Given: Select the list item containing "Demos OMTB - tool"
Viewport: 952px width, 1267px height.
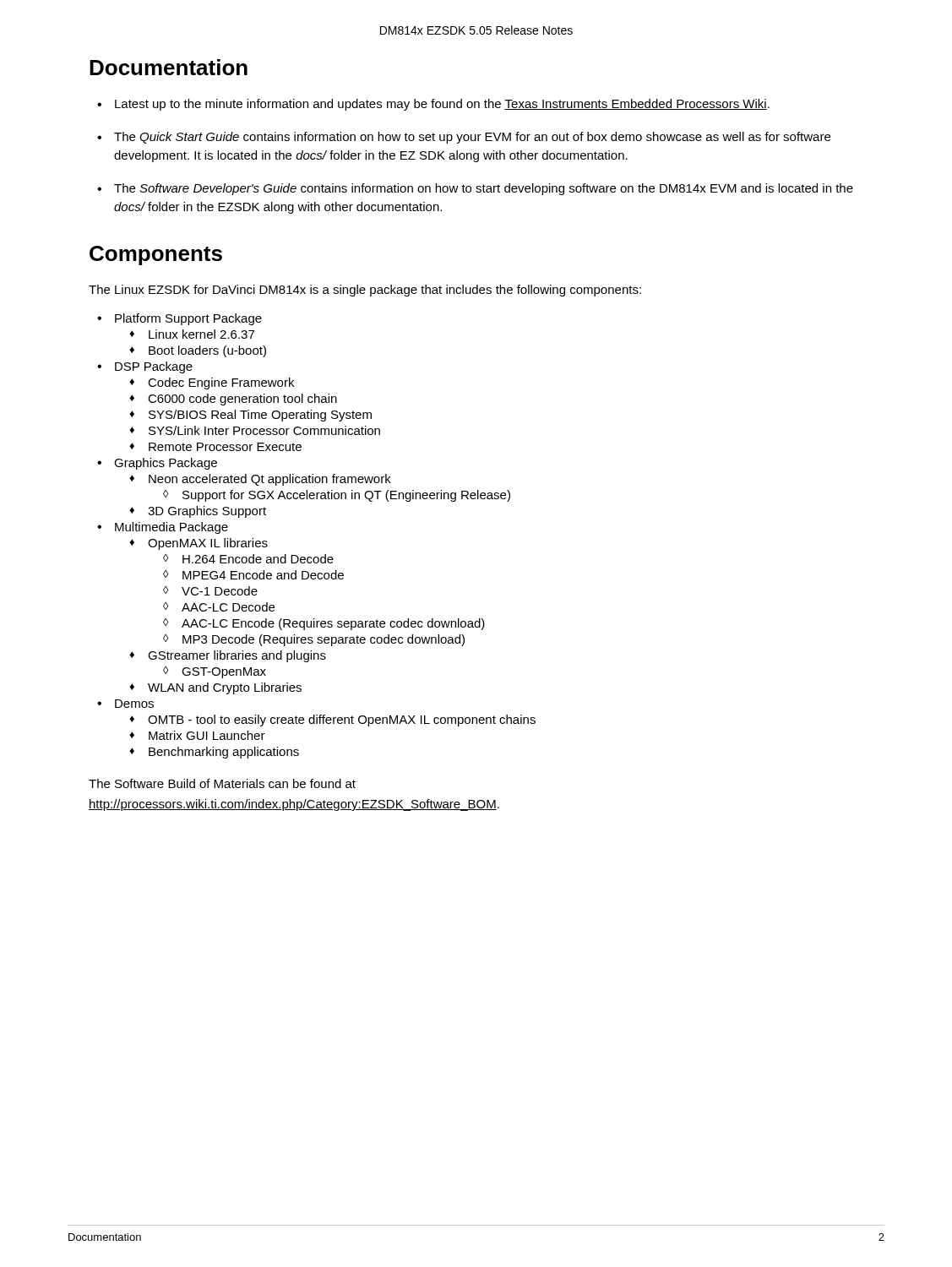Looking at the screenshot, I should coord(489,727).
